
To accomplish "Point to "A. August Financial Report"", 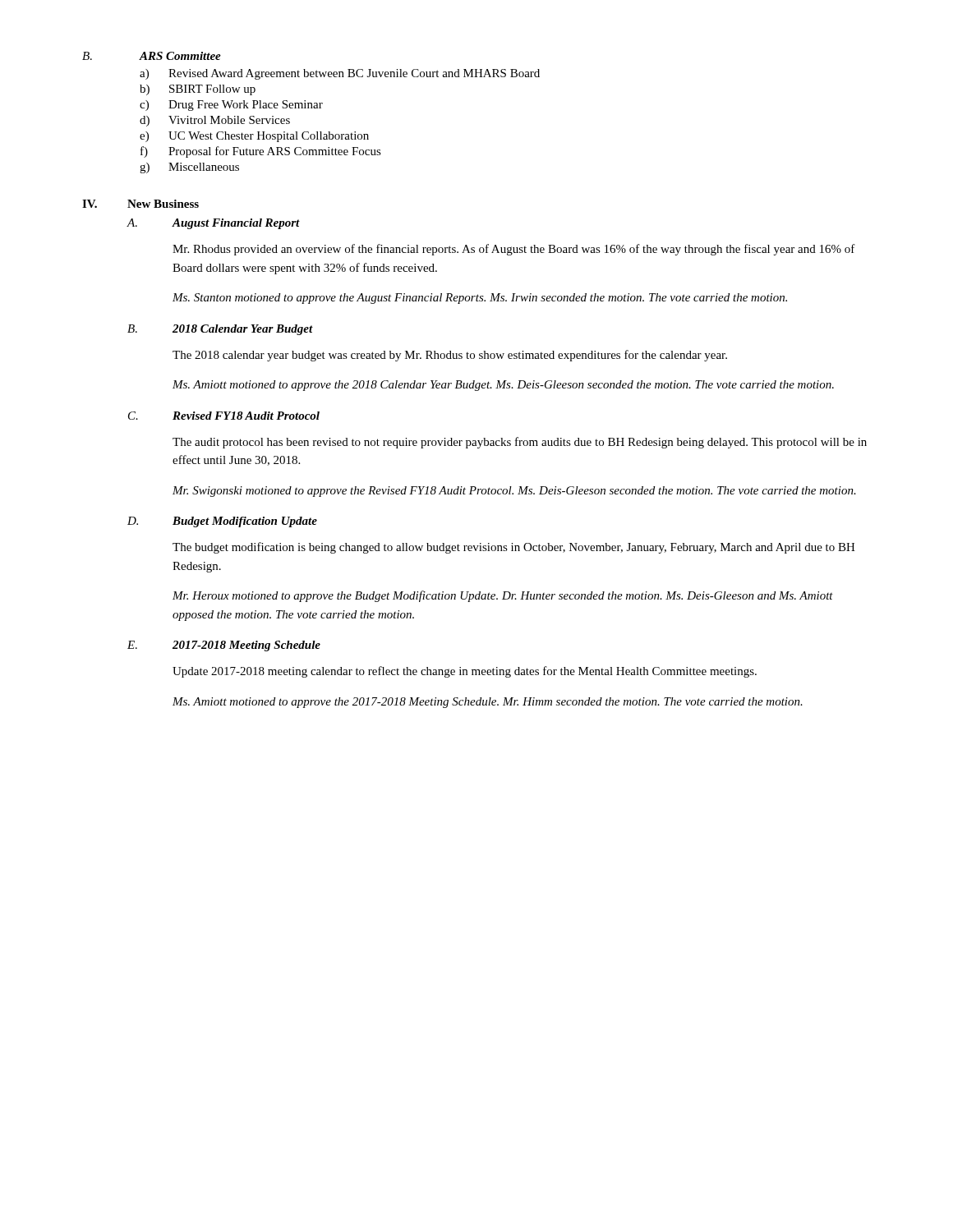I will point(213,224).
